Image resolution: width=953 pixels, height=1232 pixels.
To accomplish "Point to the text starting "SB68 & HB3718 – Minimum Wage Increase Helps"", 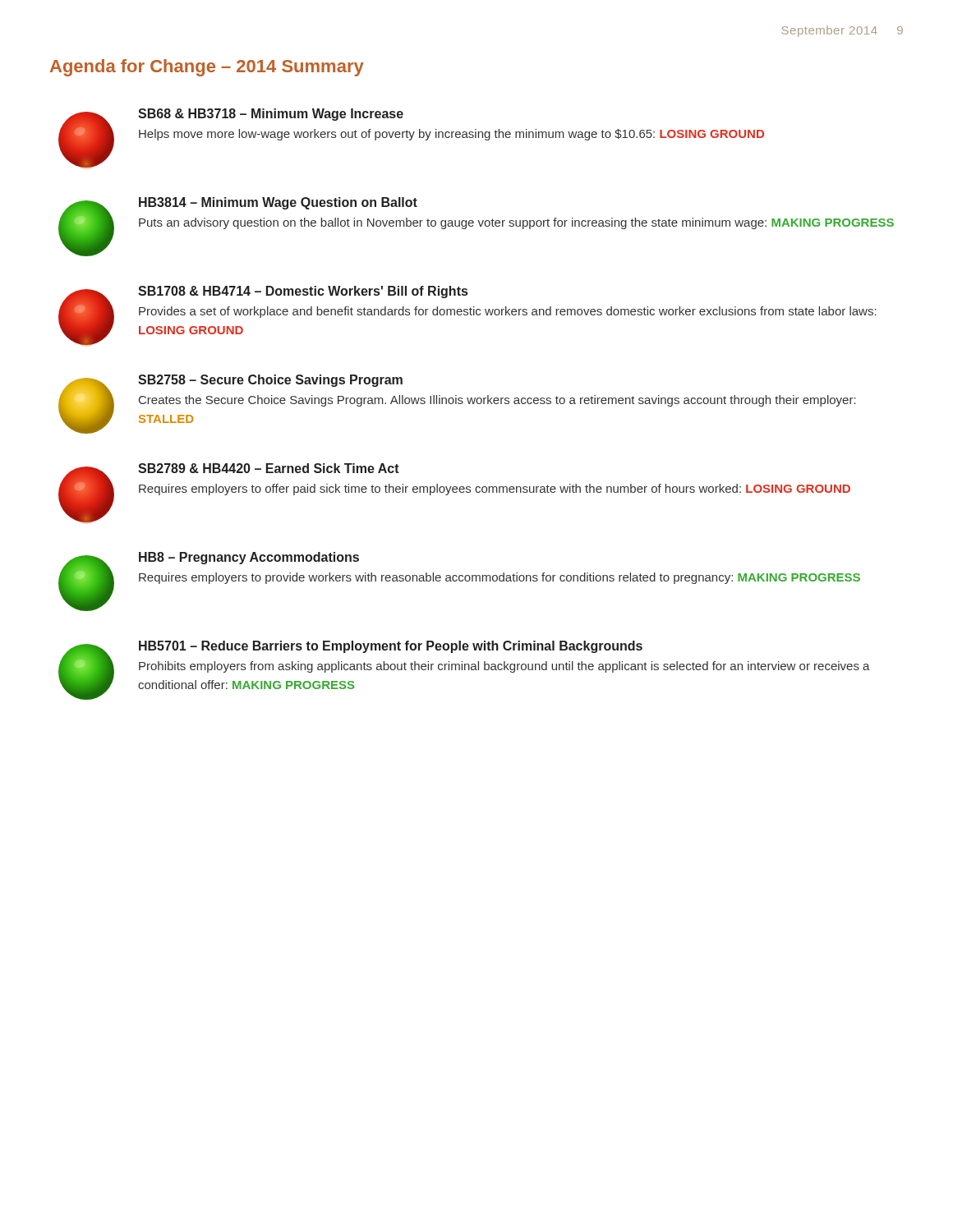I will click(x=521, y=125).
